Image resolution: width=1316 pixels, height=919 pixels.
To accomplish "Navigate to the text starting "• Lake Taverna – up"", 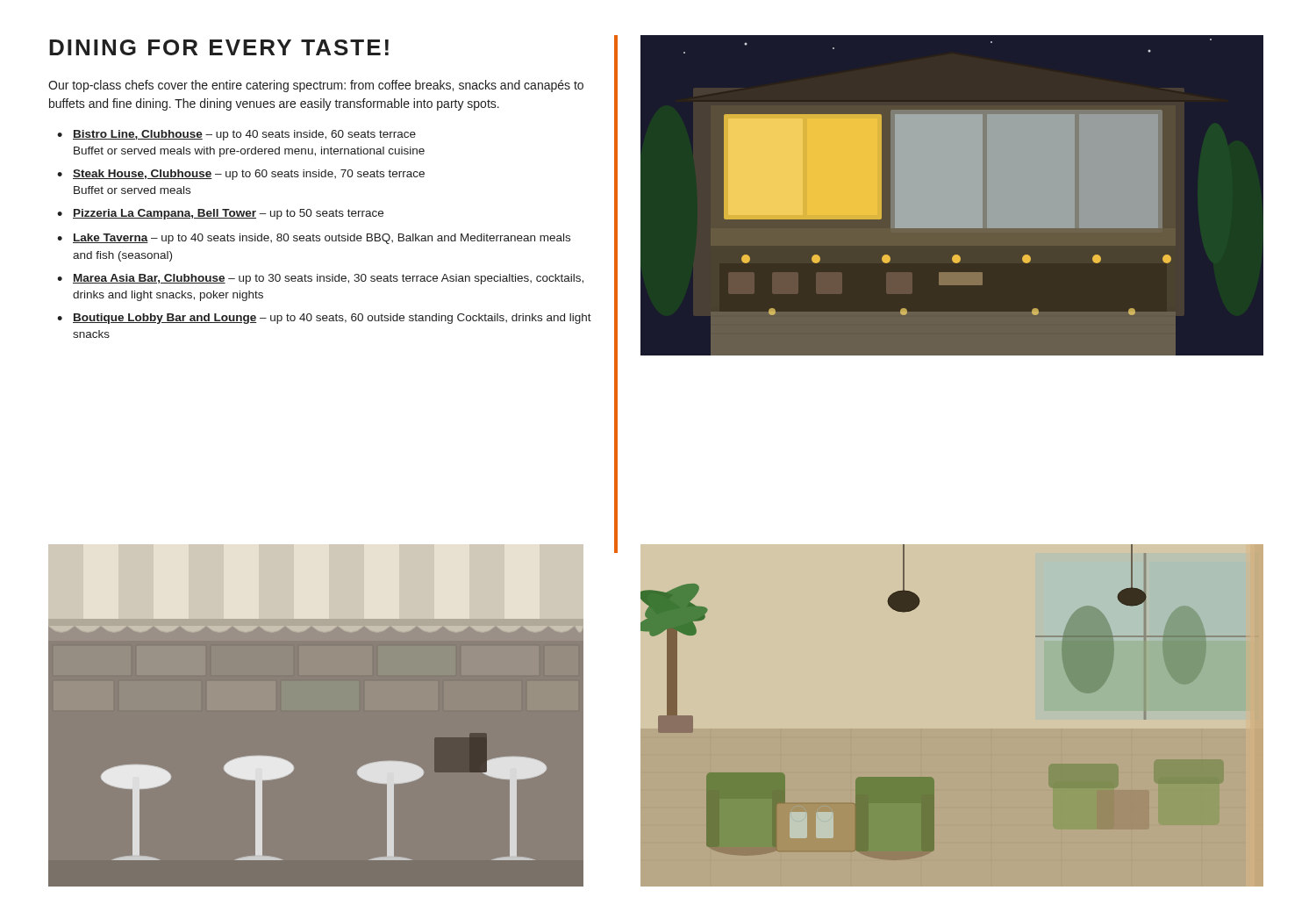I will click(325, 247).
